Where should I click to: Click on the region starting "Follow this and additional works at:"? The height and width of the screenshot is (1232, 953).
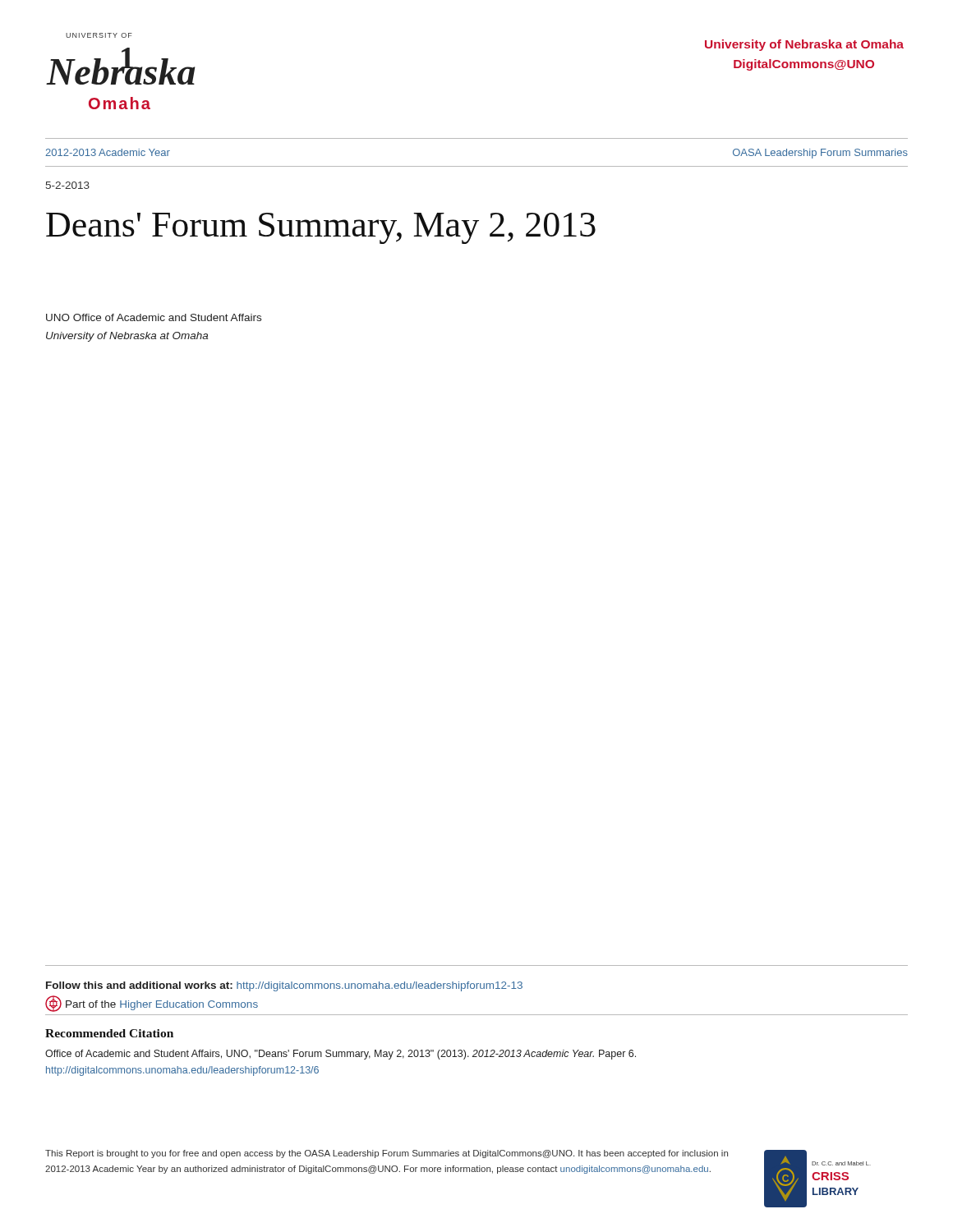click(476, 995)
